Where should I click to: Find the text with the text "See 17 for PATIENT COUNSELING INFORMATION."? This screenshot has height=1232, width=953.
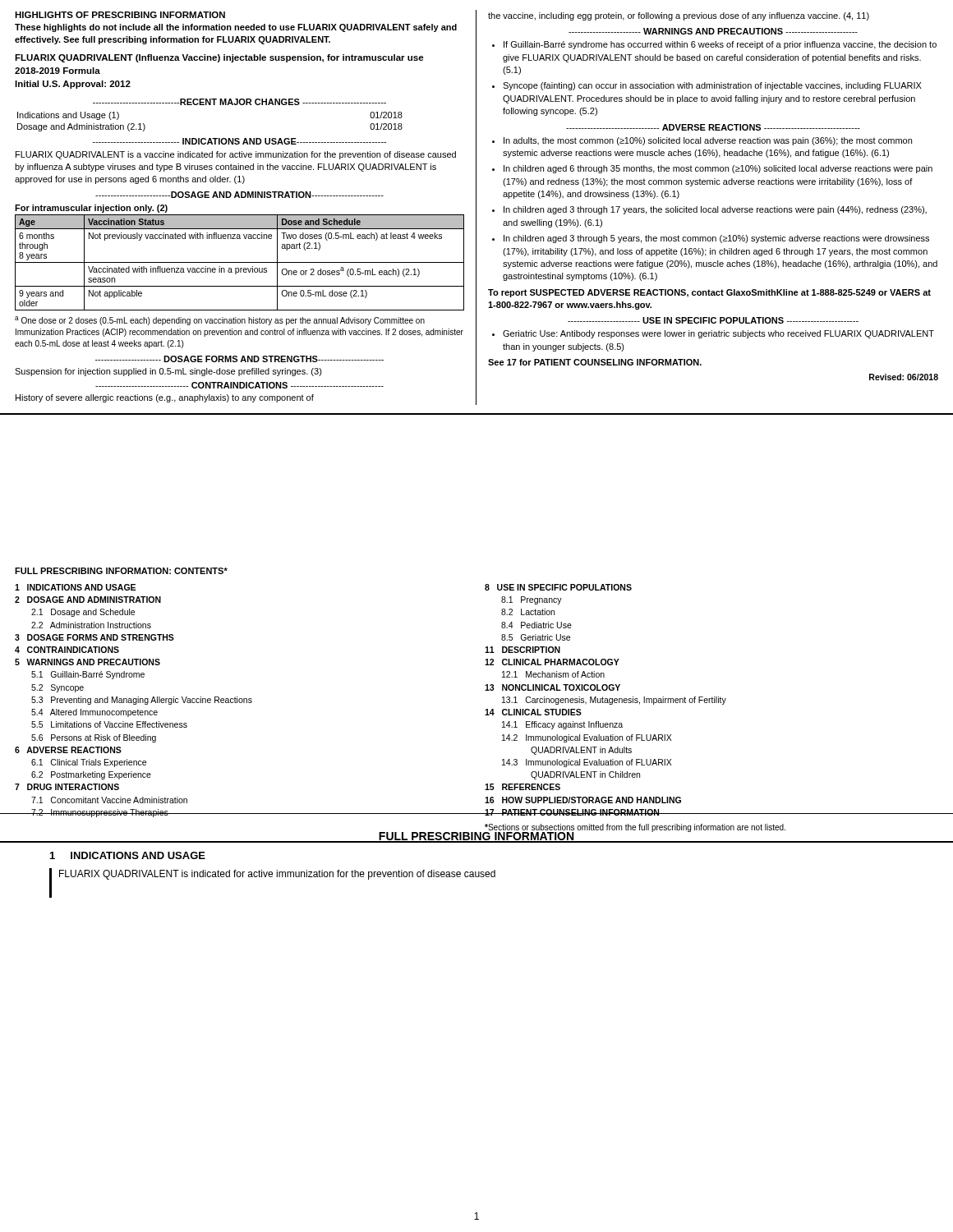pyautogui.click(x=595, y=362)
